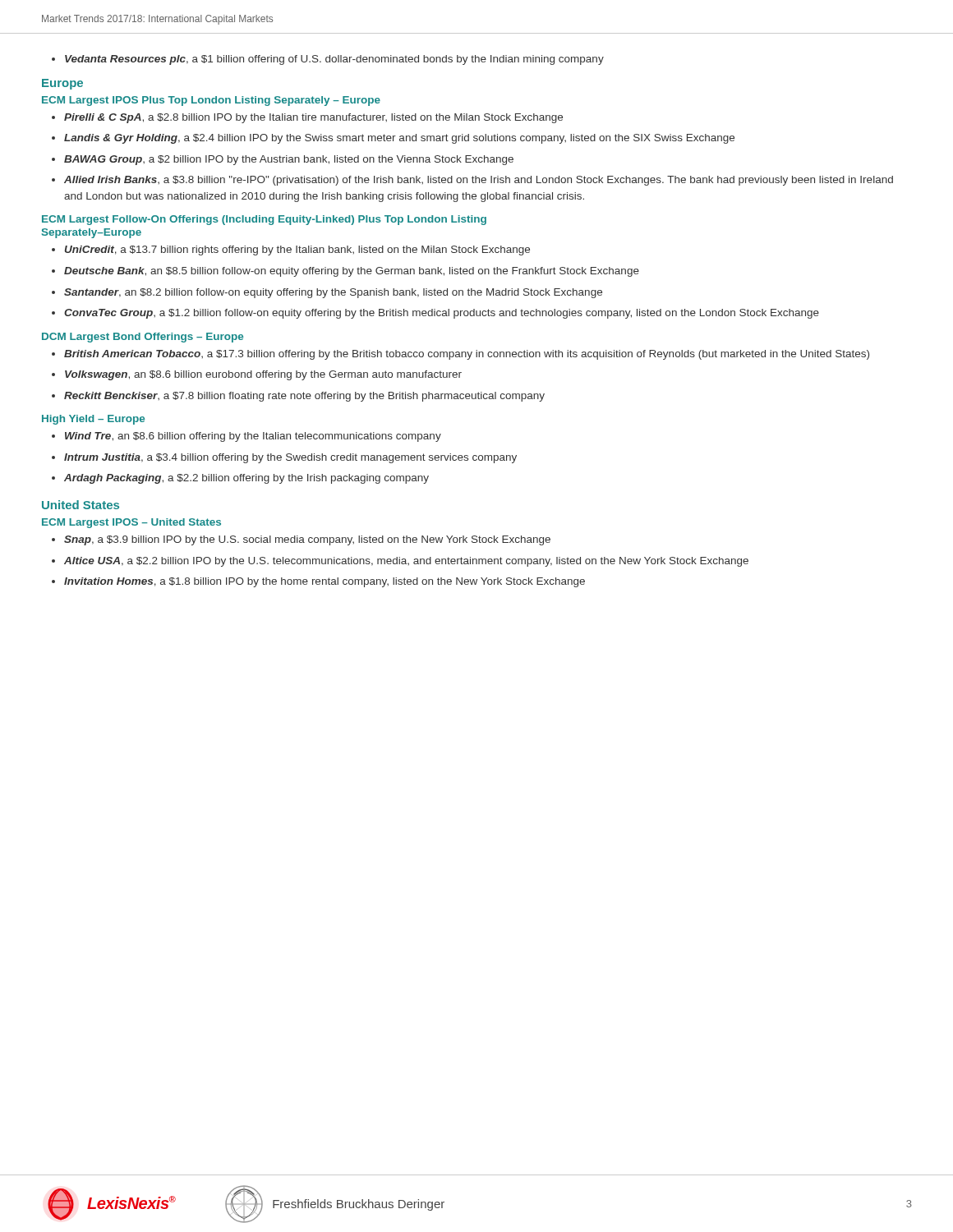Navigate to the text starting "British American Tobacco, a"
Screen dimensions: 1232x953
click(467, 353)
